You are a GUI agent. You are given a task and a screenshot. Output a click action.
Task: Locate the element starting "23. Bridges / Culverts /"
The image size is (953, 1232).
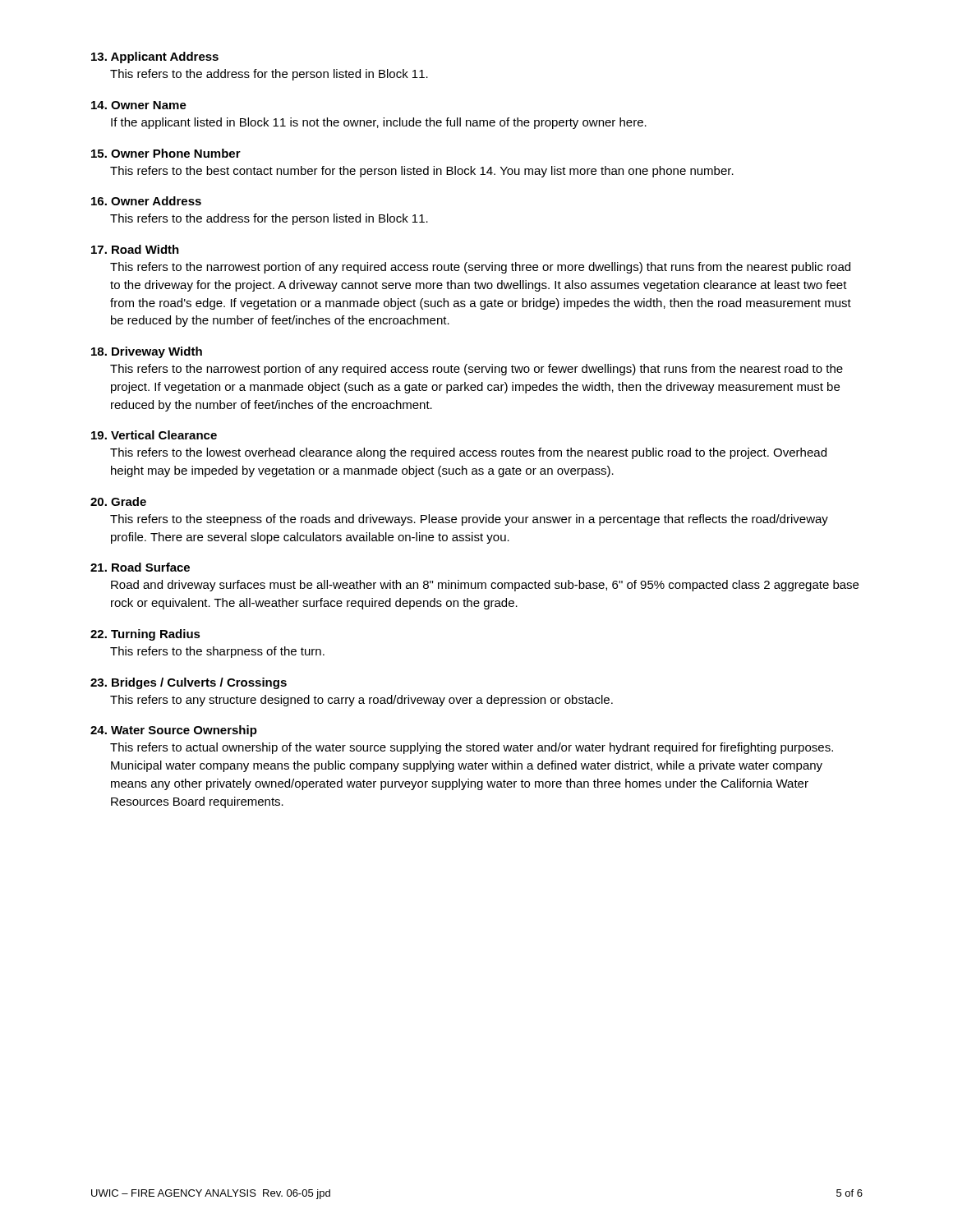point(189,682)
